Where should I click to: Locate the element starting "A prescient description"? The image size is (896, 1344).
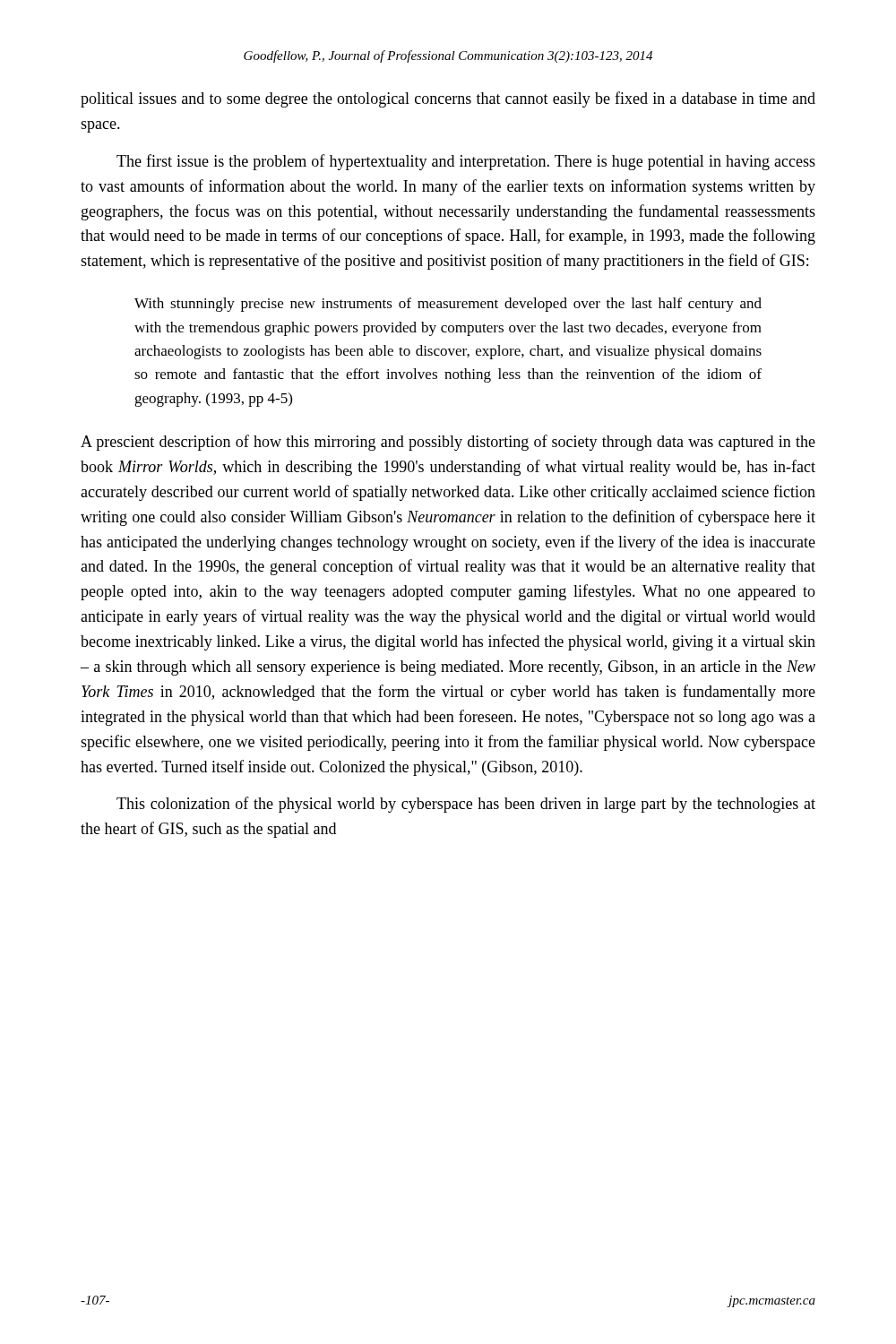click(448, 605)
